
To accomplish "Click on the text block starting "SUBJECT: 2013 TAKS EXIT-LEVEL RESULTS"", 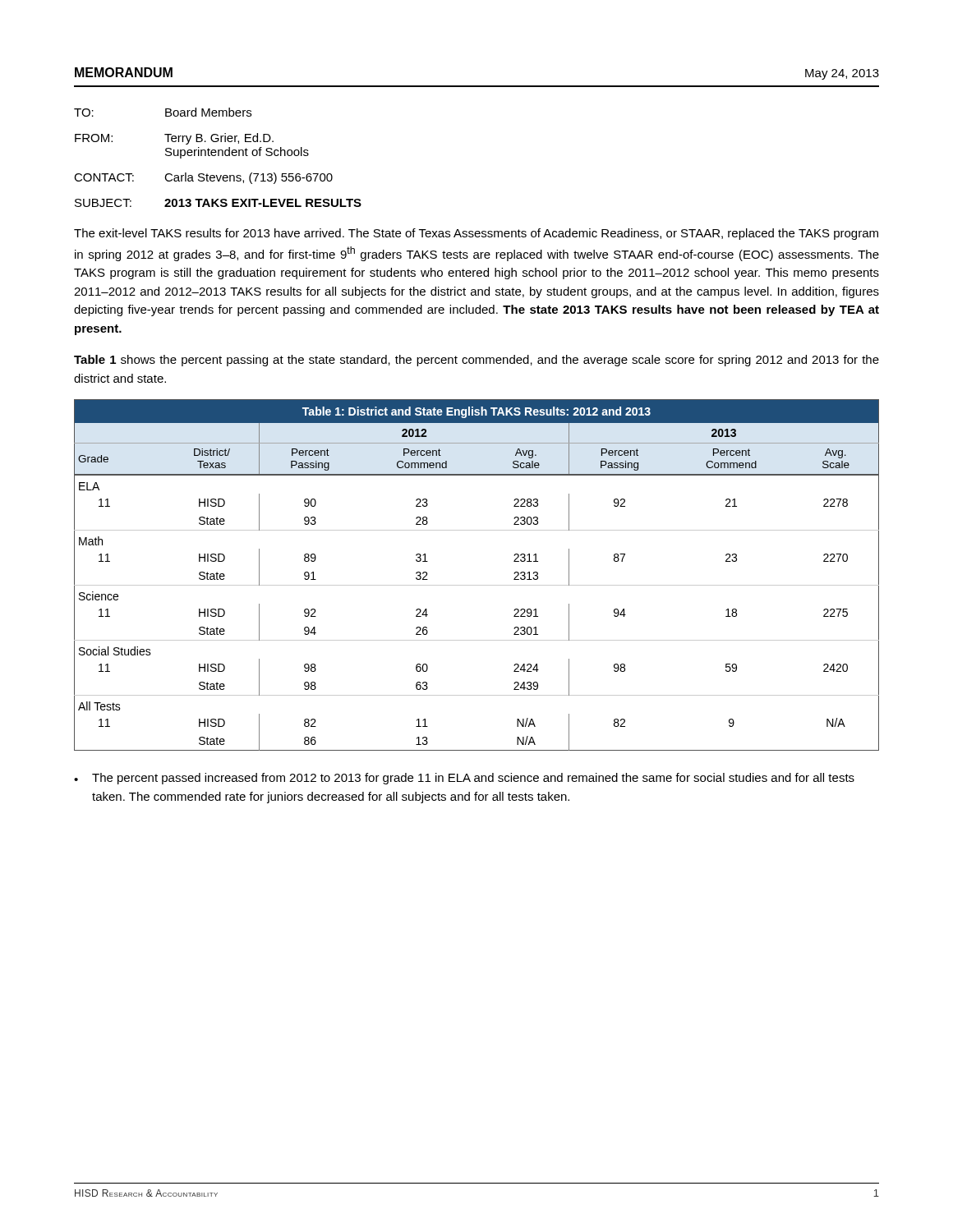I will click(x=218, y=203).
